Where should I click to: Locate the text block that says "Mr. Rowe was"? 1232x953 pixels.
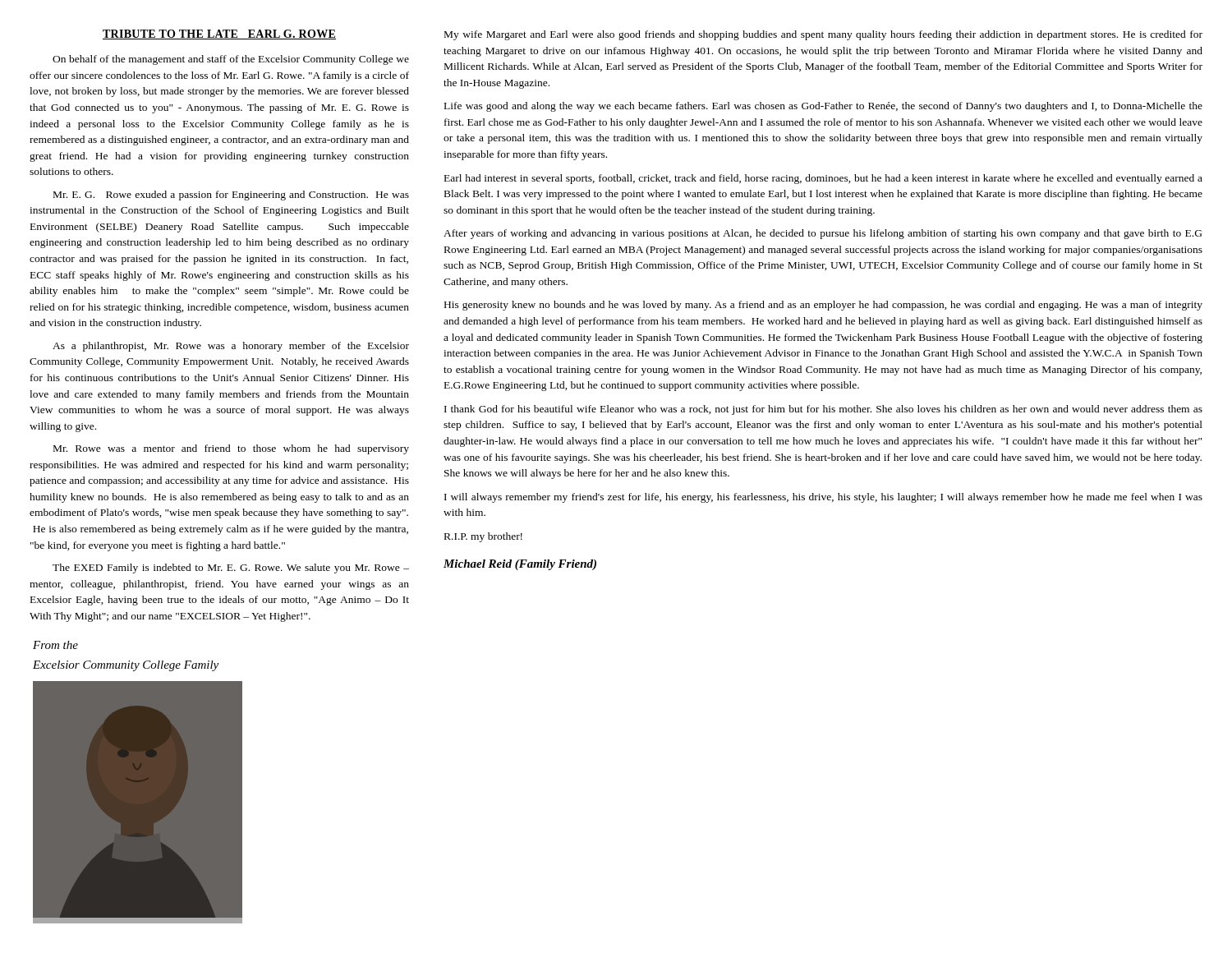[219, 497]
